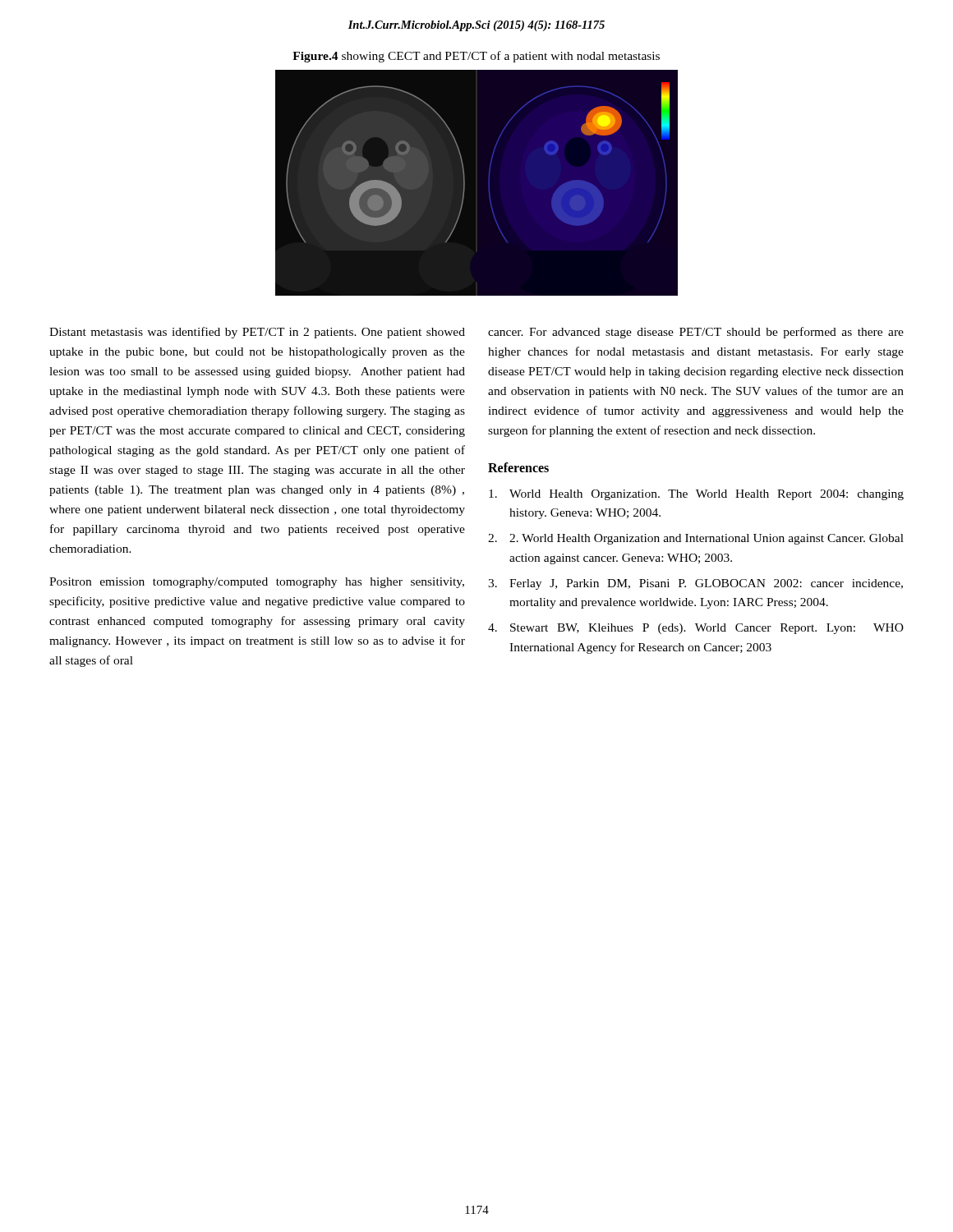Image resolution: width=953 pixels, height=1232 pixels.
Task: Click on the text block containing "Positron emission tomography/computed tomography has"
Action: pyautogui.click(x=257, y=620)
